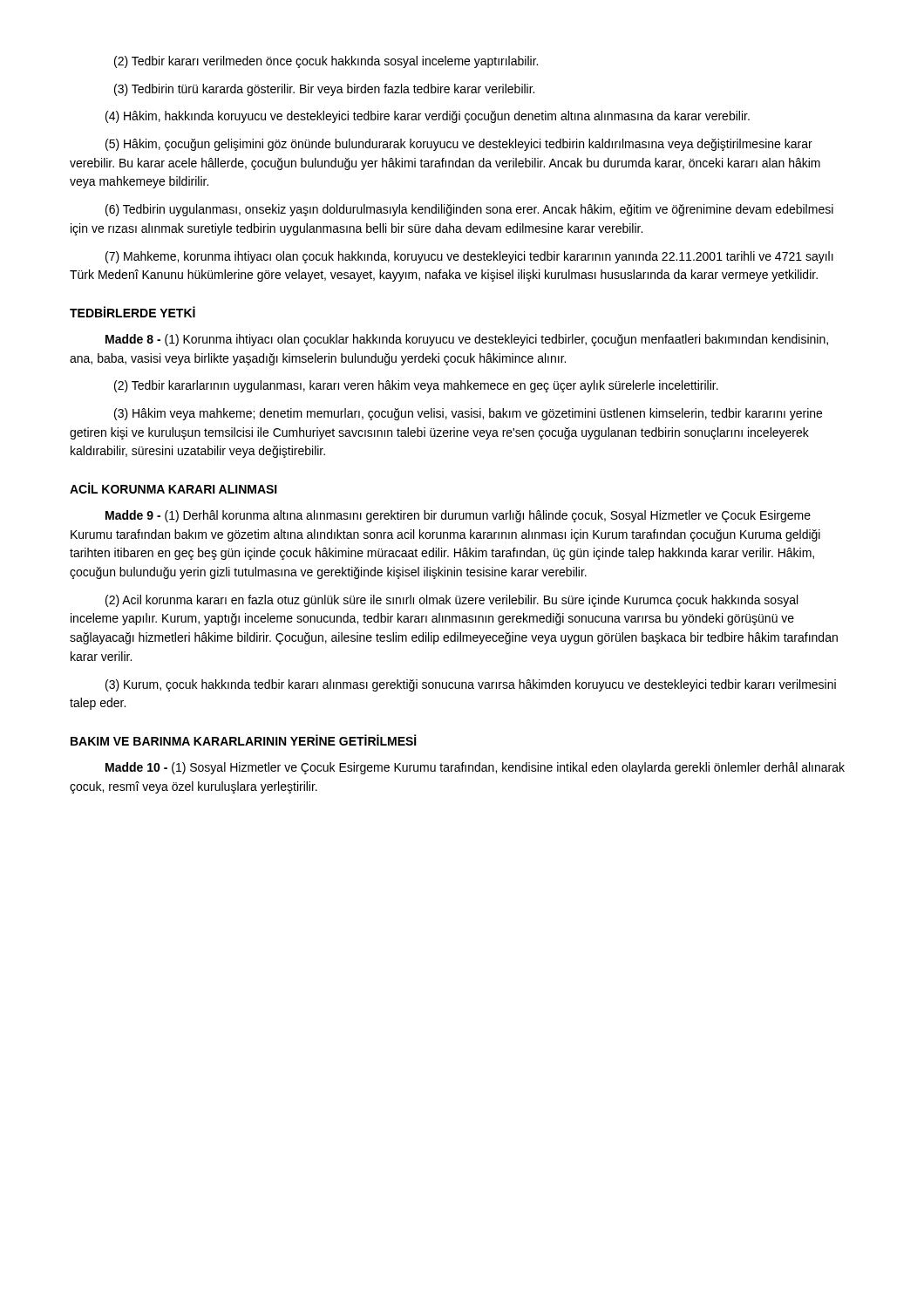Find the list item containing "(6) Tedbirin uygulanması, onsekiz"
Screen dimensions: 1308x924
pos(452,219)
